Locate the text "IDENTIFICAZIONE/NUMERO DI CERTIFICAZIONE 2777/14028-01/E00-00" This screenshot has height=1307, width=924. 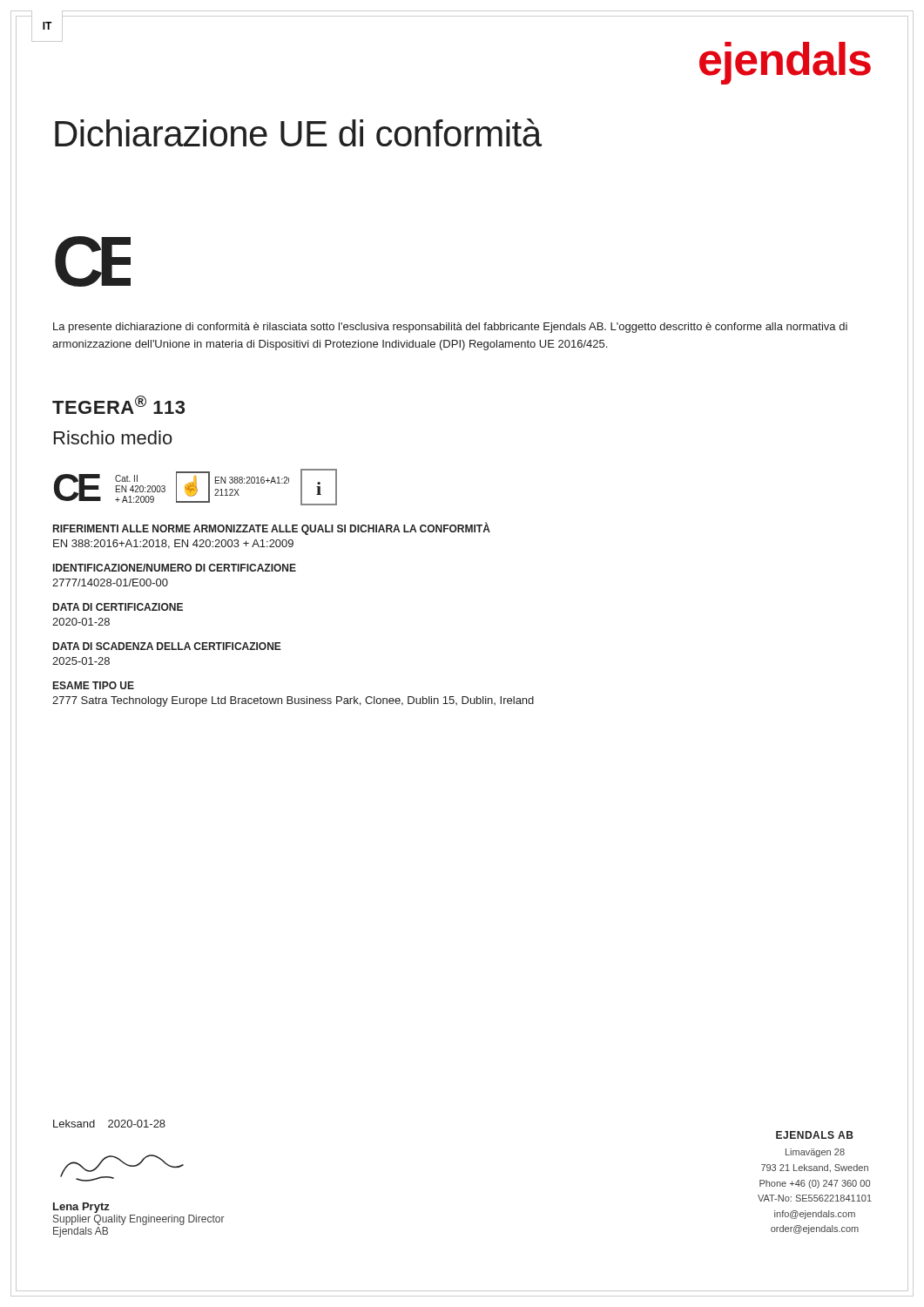coord(175,568)
